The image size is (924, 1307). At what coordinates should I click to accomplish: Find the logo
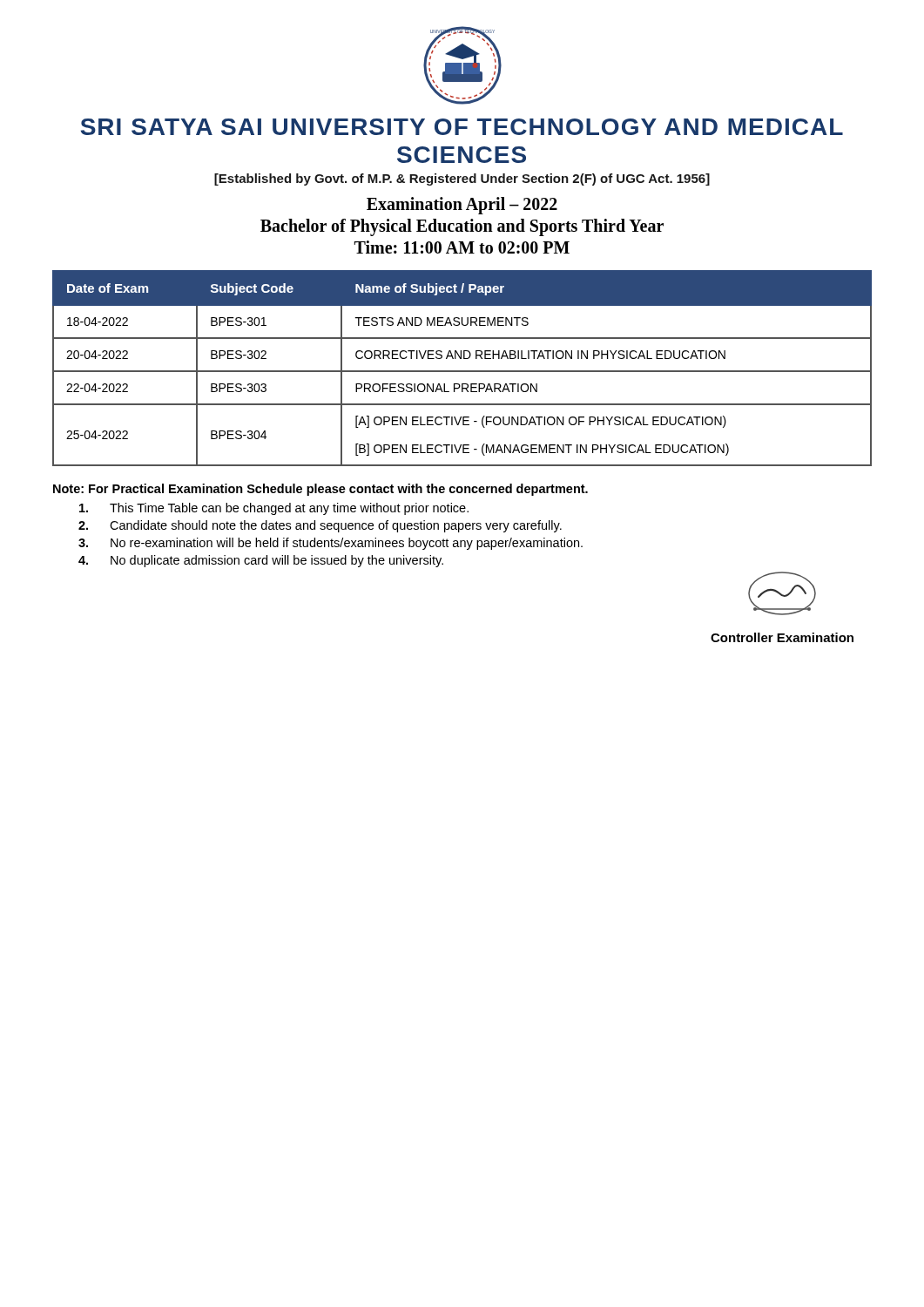pos(462,67)
